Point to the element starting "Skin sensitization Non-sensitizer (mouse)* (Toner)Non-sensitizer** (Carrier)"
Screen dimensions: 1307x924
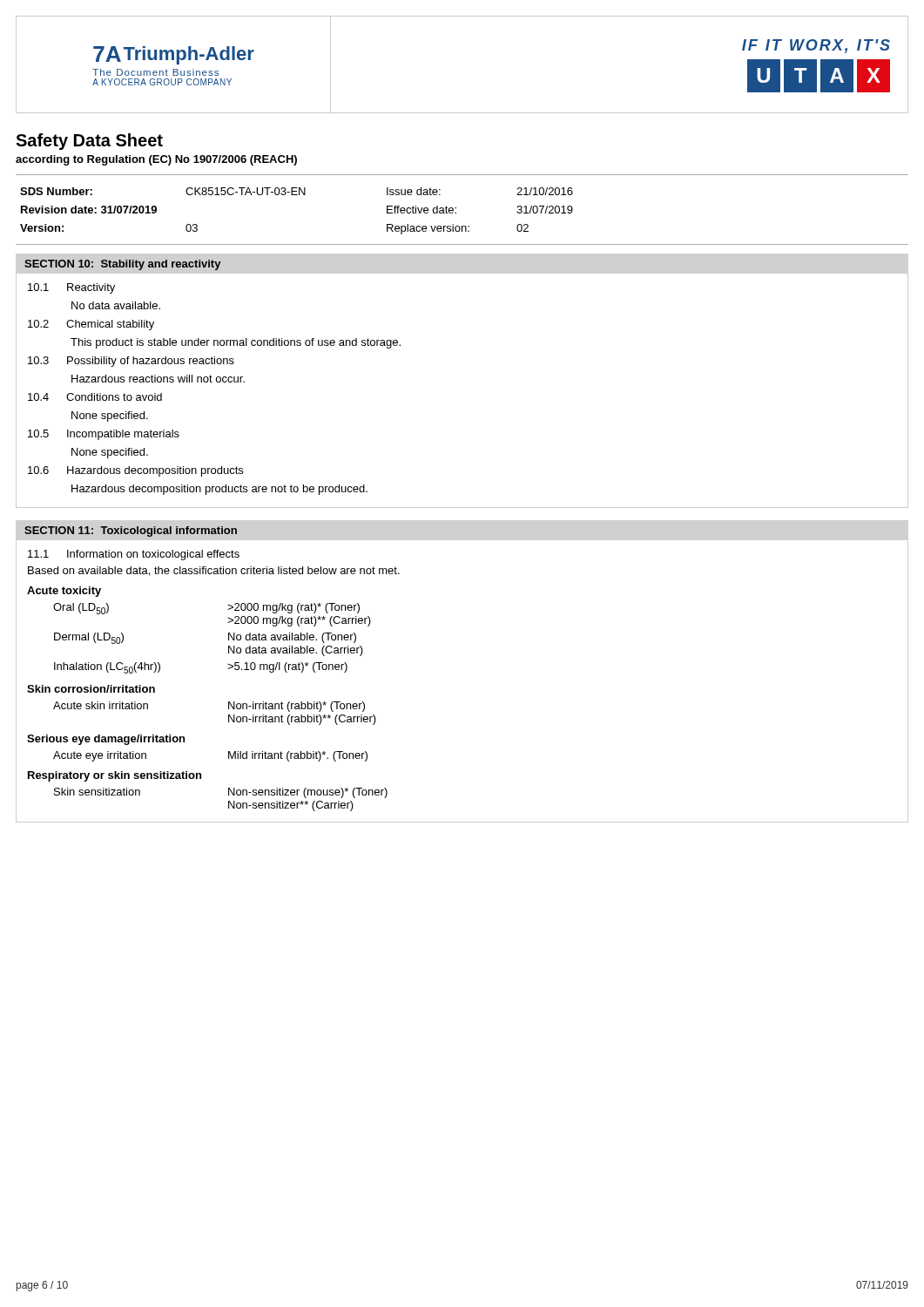pyautogui.click(x=99, y=792)
